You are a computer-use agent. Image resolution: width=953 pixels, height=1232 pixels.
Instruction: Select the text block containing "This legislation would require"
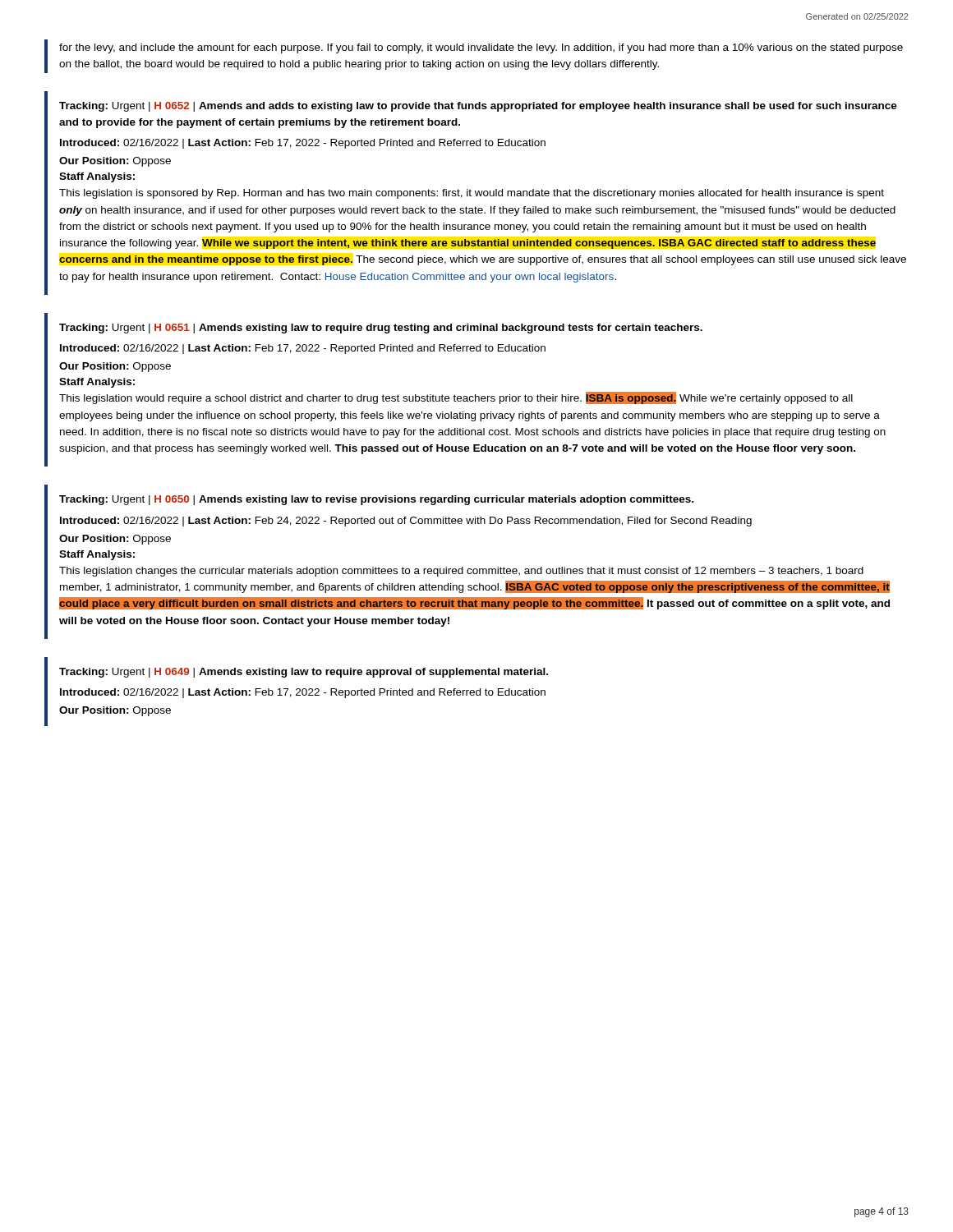click(x=473, y=423)
